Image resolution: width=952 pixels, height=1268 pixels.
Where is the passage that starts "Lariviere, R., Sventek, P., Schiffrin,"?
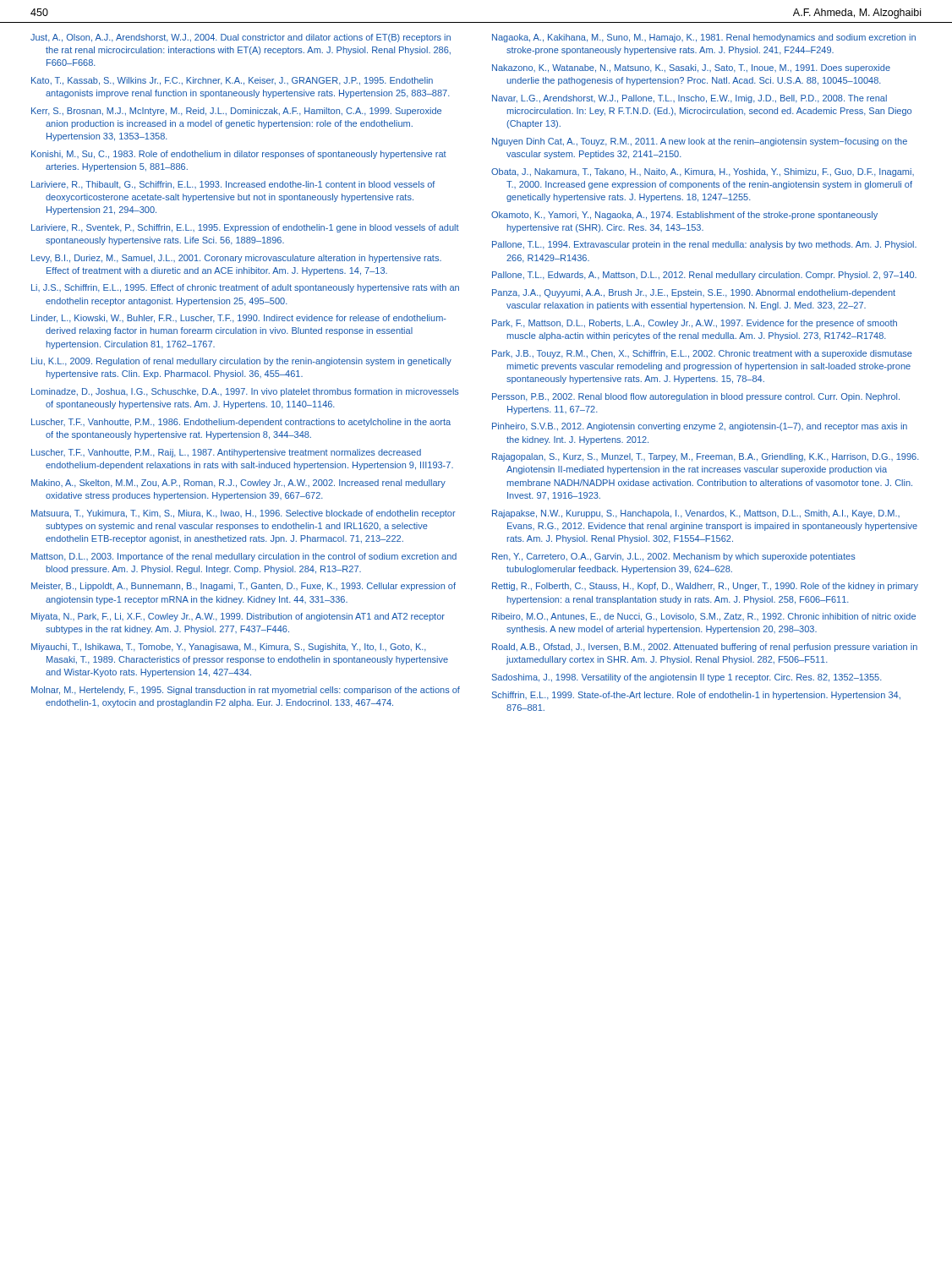pos(245,234)
